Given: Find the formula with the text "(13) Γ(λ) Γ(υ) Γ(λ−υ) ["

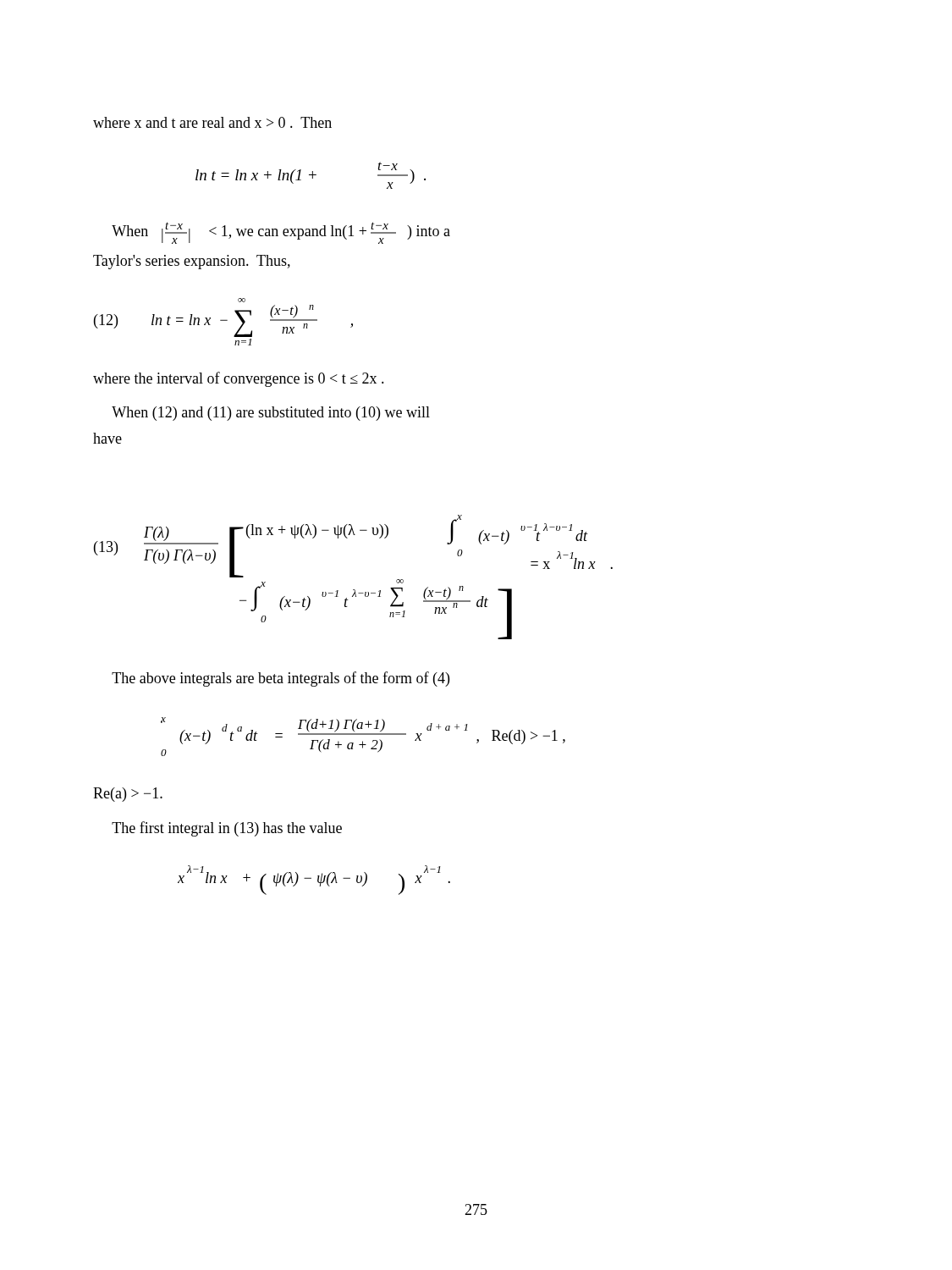Looking at the screenshot, I should click(x=444, y=558).
